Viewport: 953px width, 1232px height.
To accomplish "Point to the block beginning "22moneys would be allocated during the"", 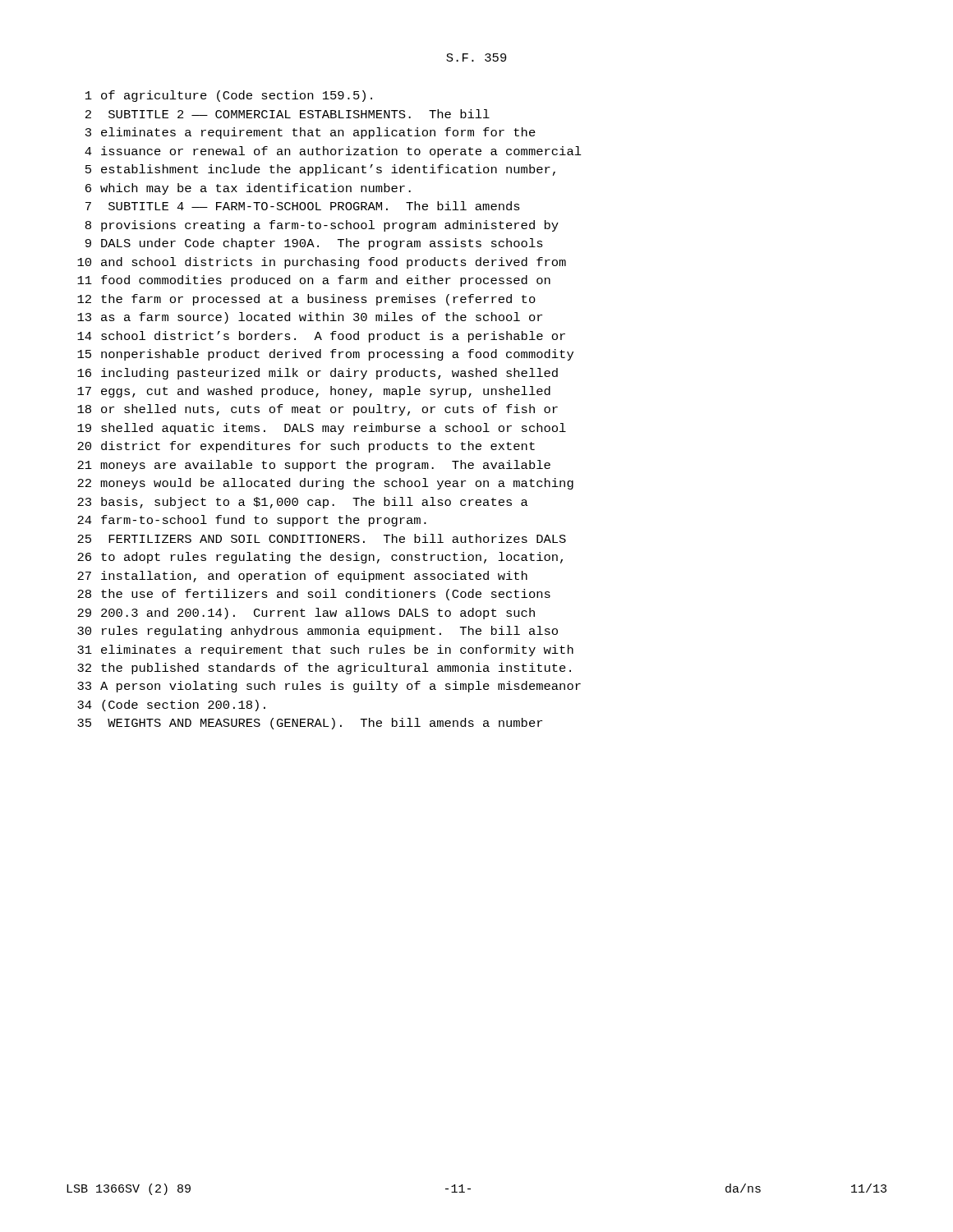I will [x=320, y=484].
